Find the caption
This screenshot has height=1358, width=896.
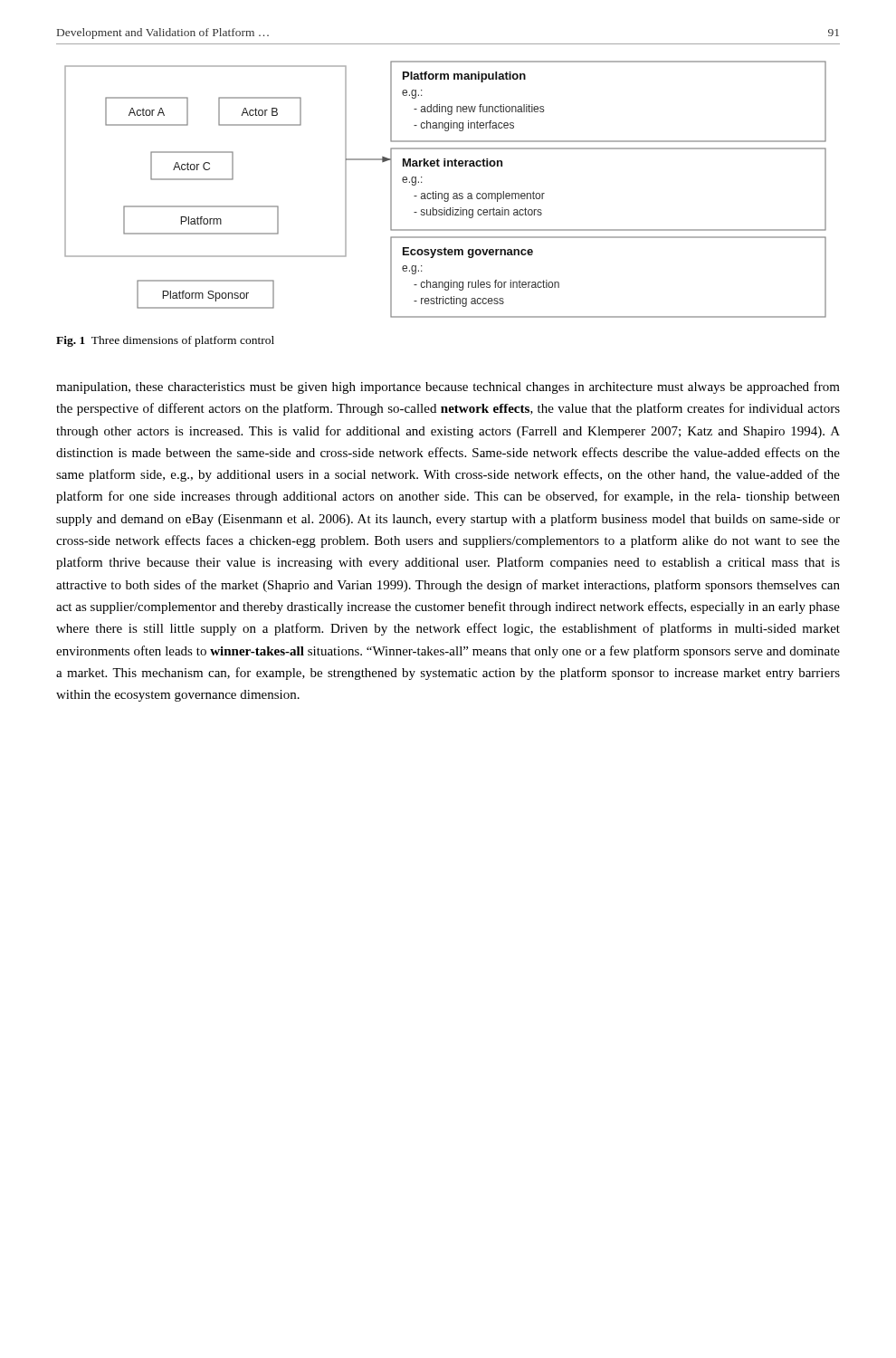pos(165,340)
